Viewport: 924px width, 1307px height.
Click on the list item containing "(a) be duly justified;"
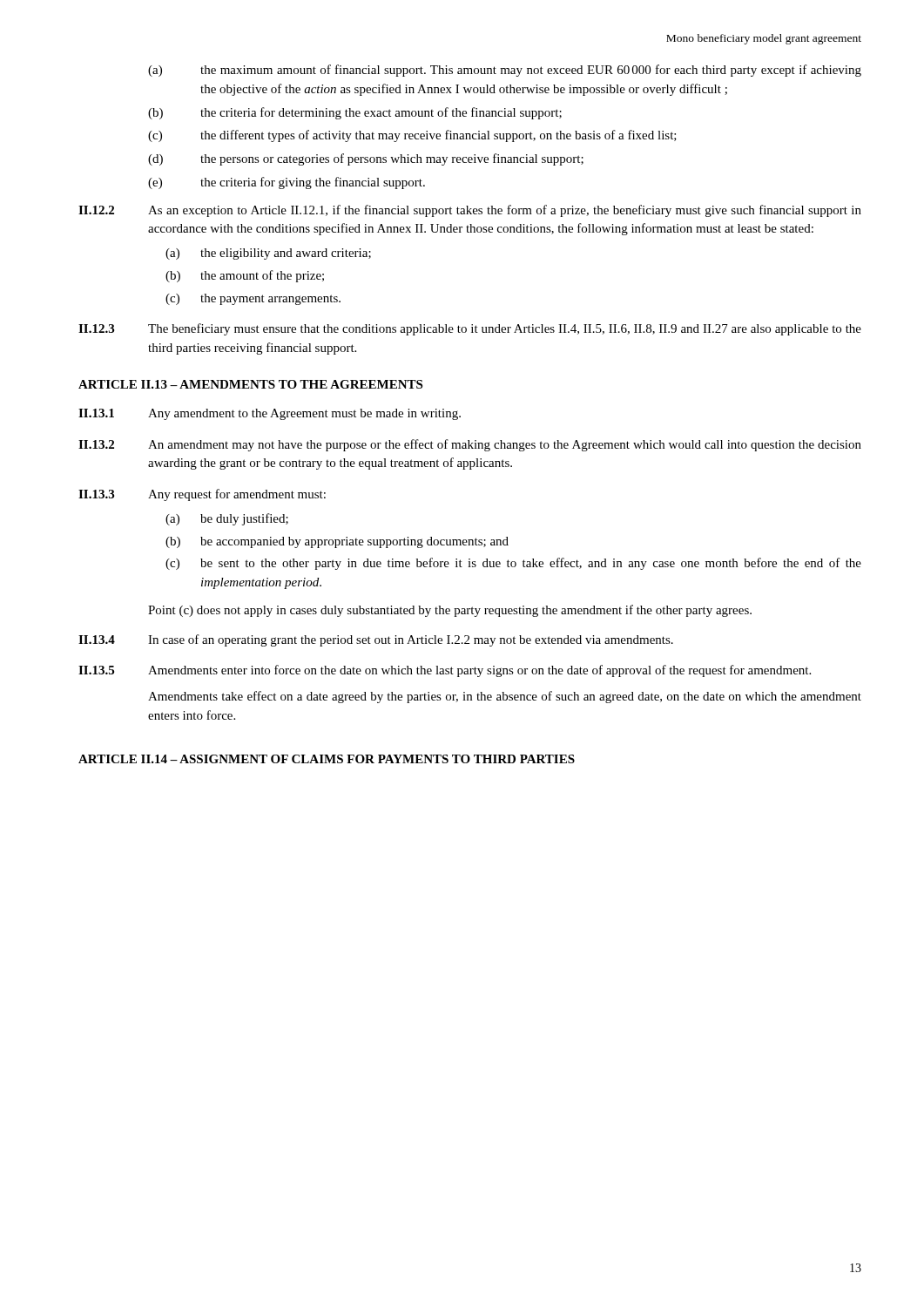[227, 519]
